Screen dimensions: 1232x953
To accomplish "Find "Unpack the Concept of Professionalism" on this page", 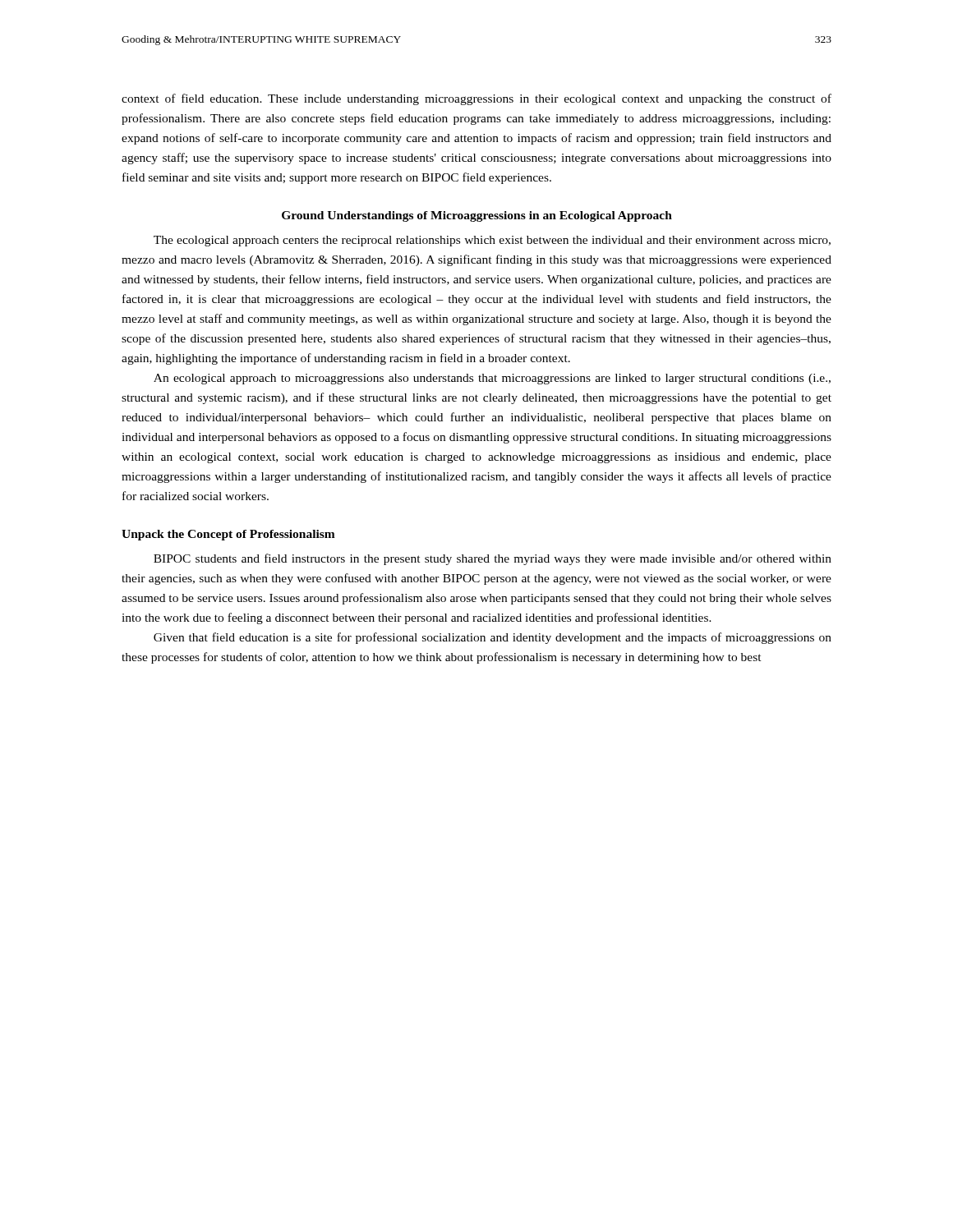I will [228, 535].
